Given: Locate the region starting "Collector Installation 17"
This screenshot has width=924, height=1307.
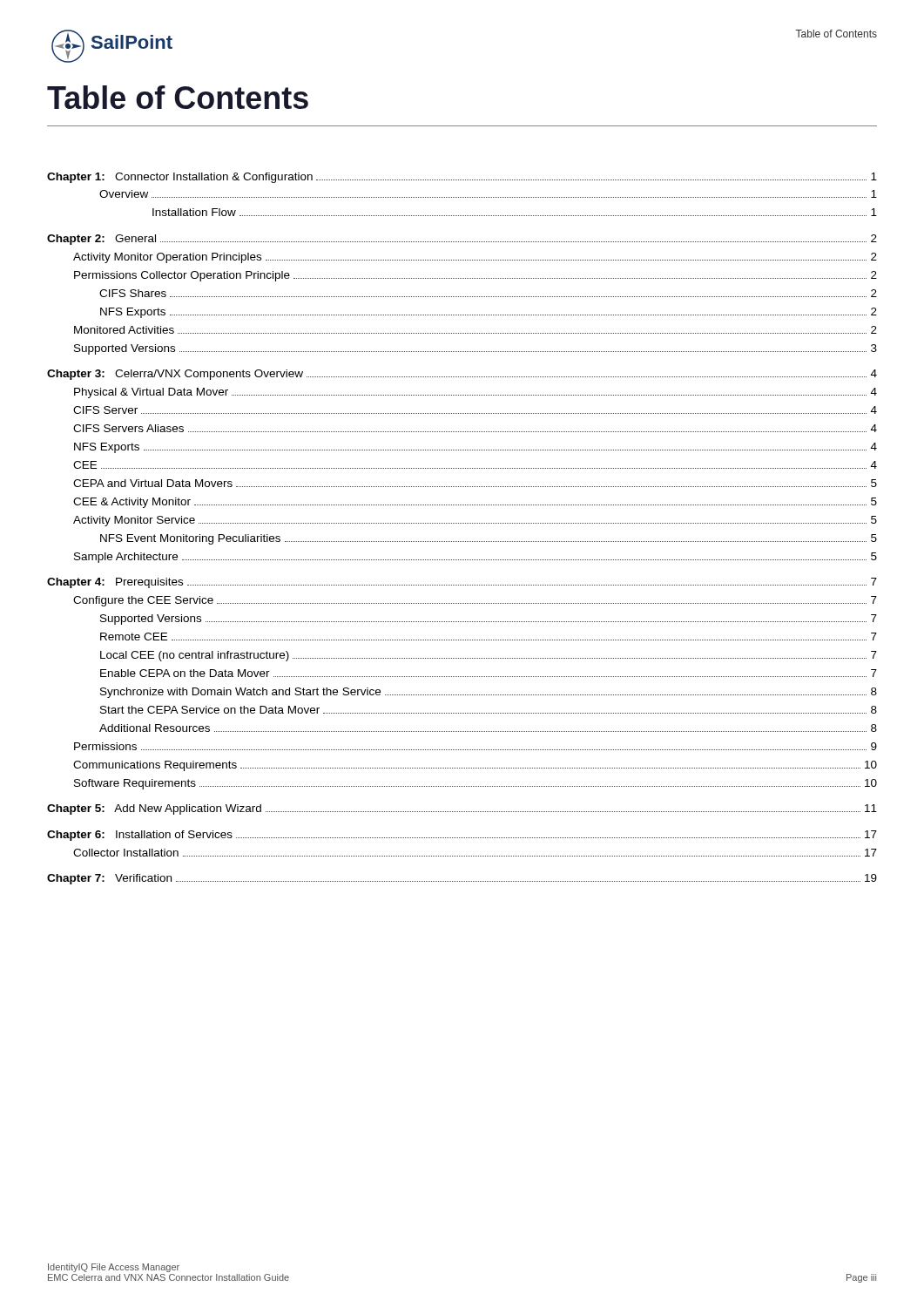Looking at the screenshot, I should (x=462, y=853).
